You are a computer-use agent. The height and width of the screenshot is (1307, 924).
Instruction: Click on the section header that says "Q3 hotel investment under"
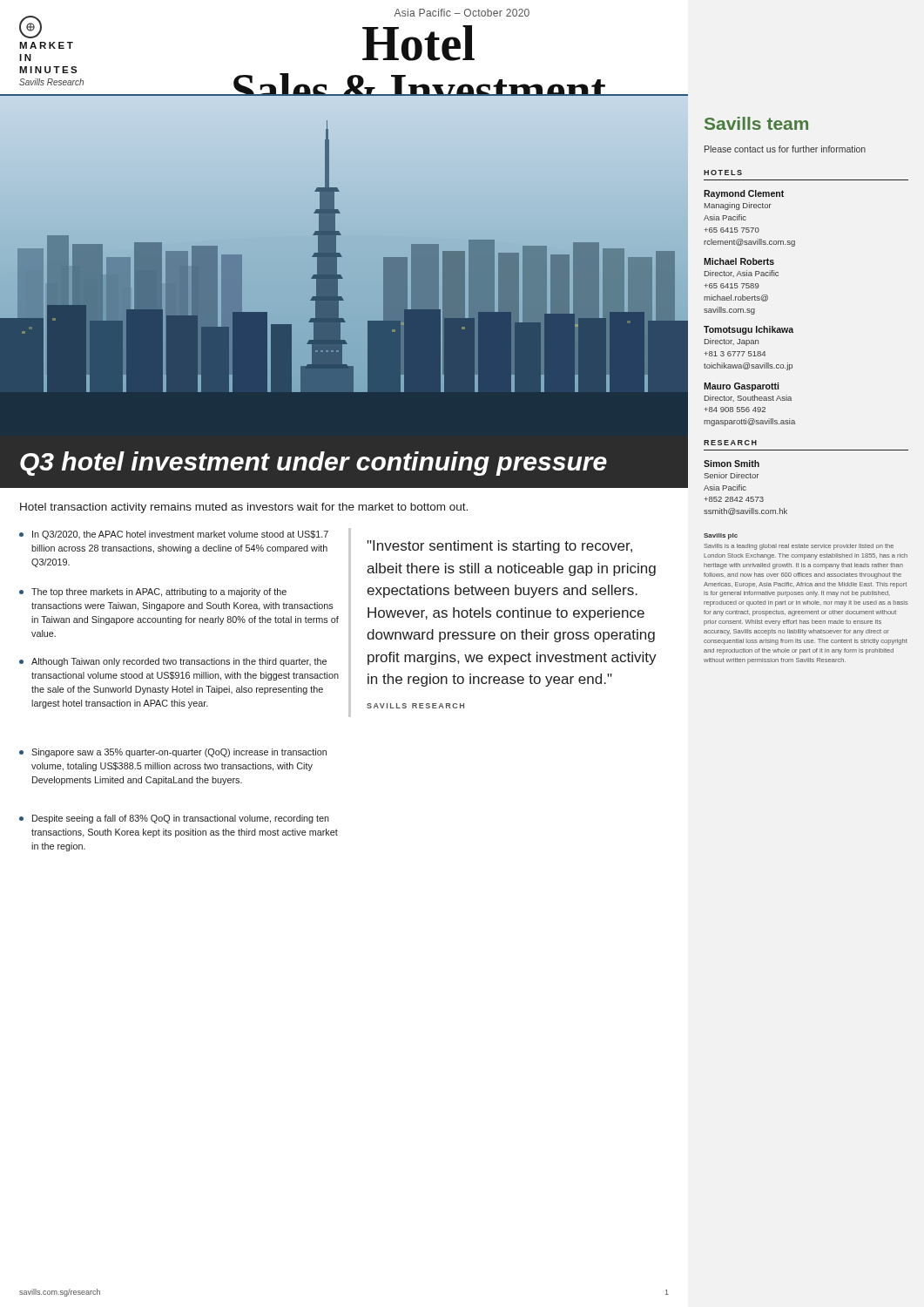tap(313, 461)
